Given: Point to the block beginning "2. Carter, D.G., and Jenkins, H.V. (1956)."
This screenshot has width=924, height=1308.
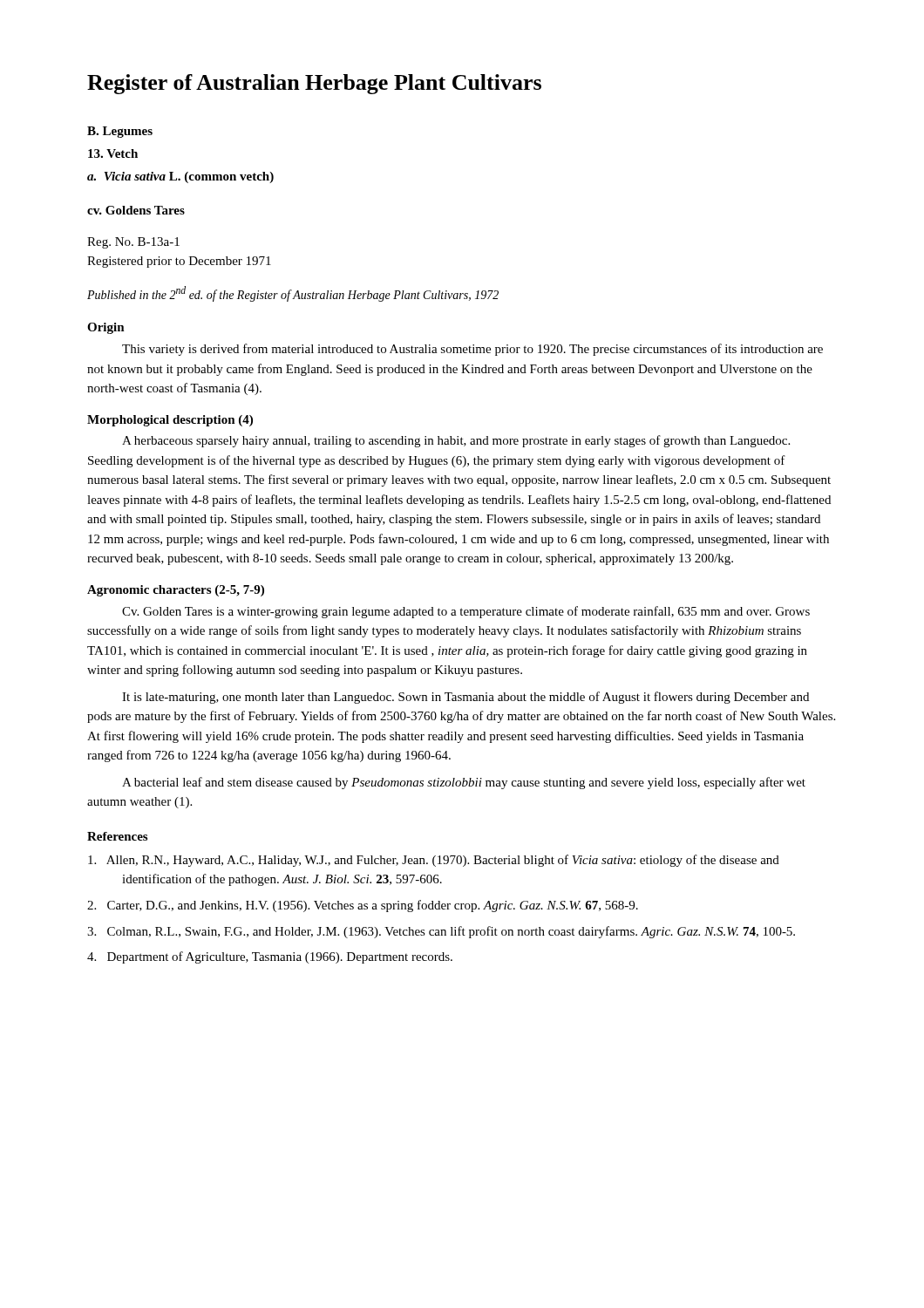Looking at the screenshot, I should click(x=462, y=906).
